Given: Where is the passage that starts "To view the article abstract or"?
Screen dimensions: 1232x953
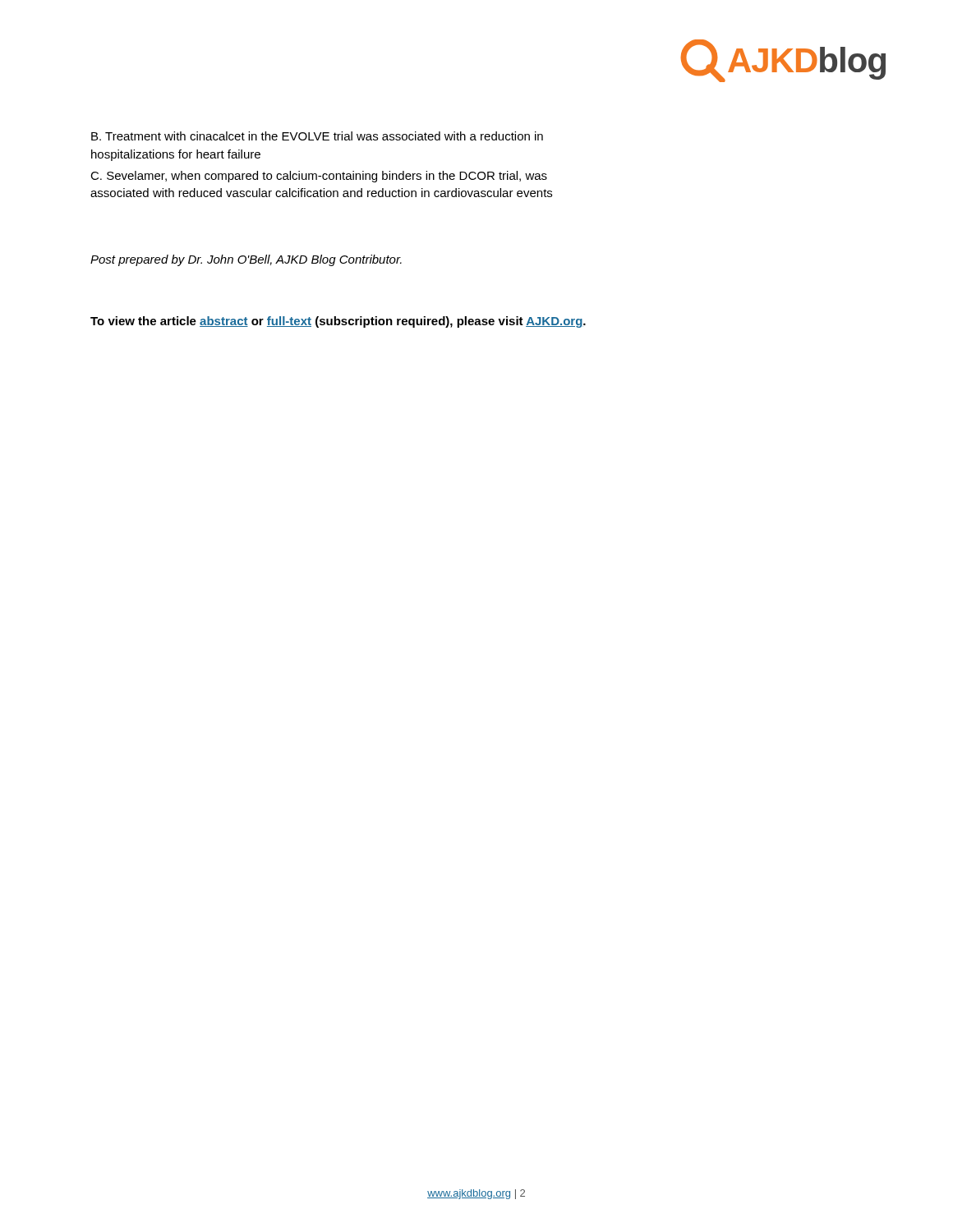Looking at the screenshot, I should (338, 321).
